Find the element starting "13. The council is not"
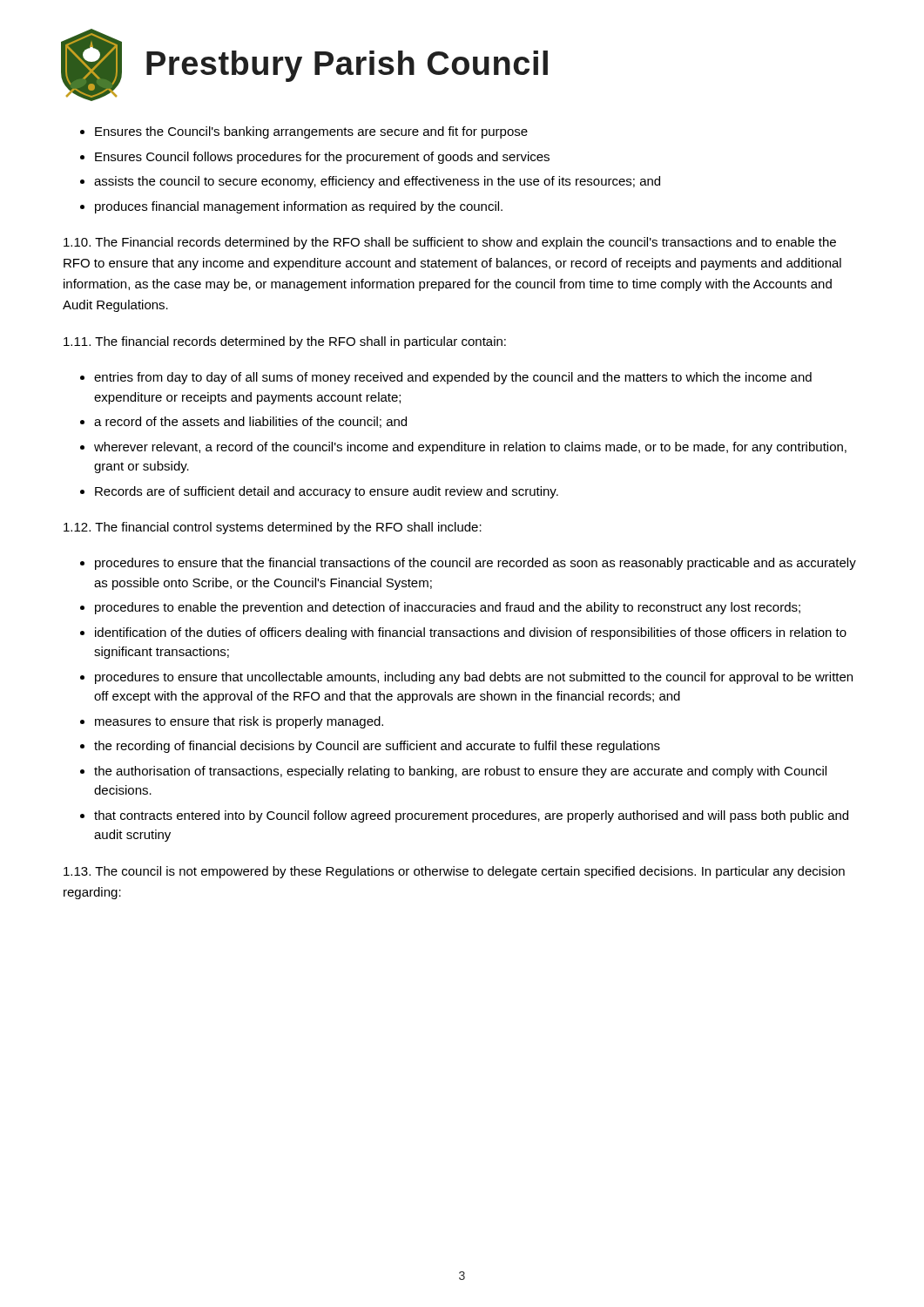This screenshot has height=1307, width=924. (454, 881)
